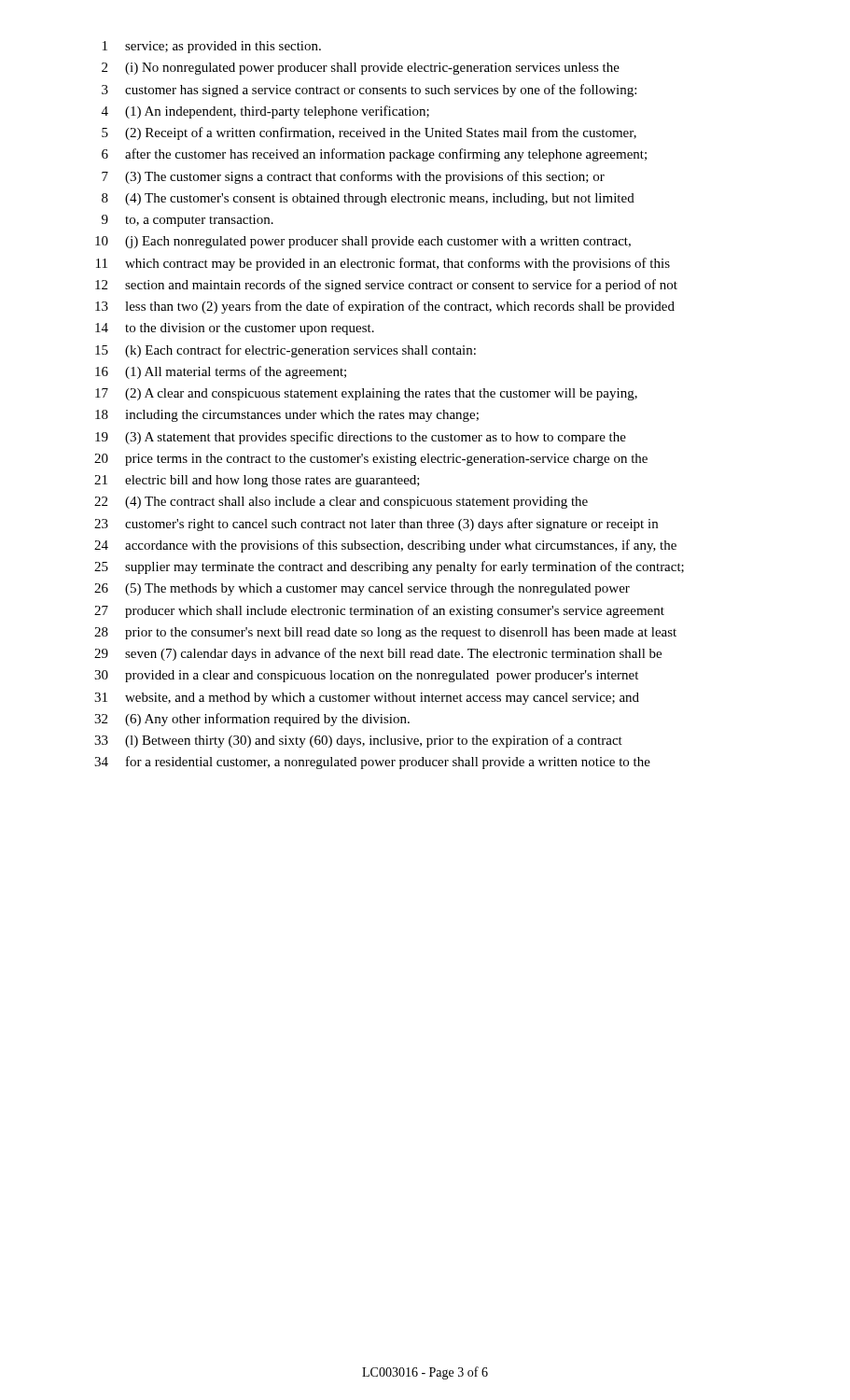
Task: Find the block on this page that starts "19 (3) A statement that provides"
Action: 425,437
